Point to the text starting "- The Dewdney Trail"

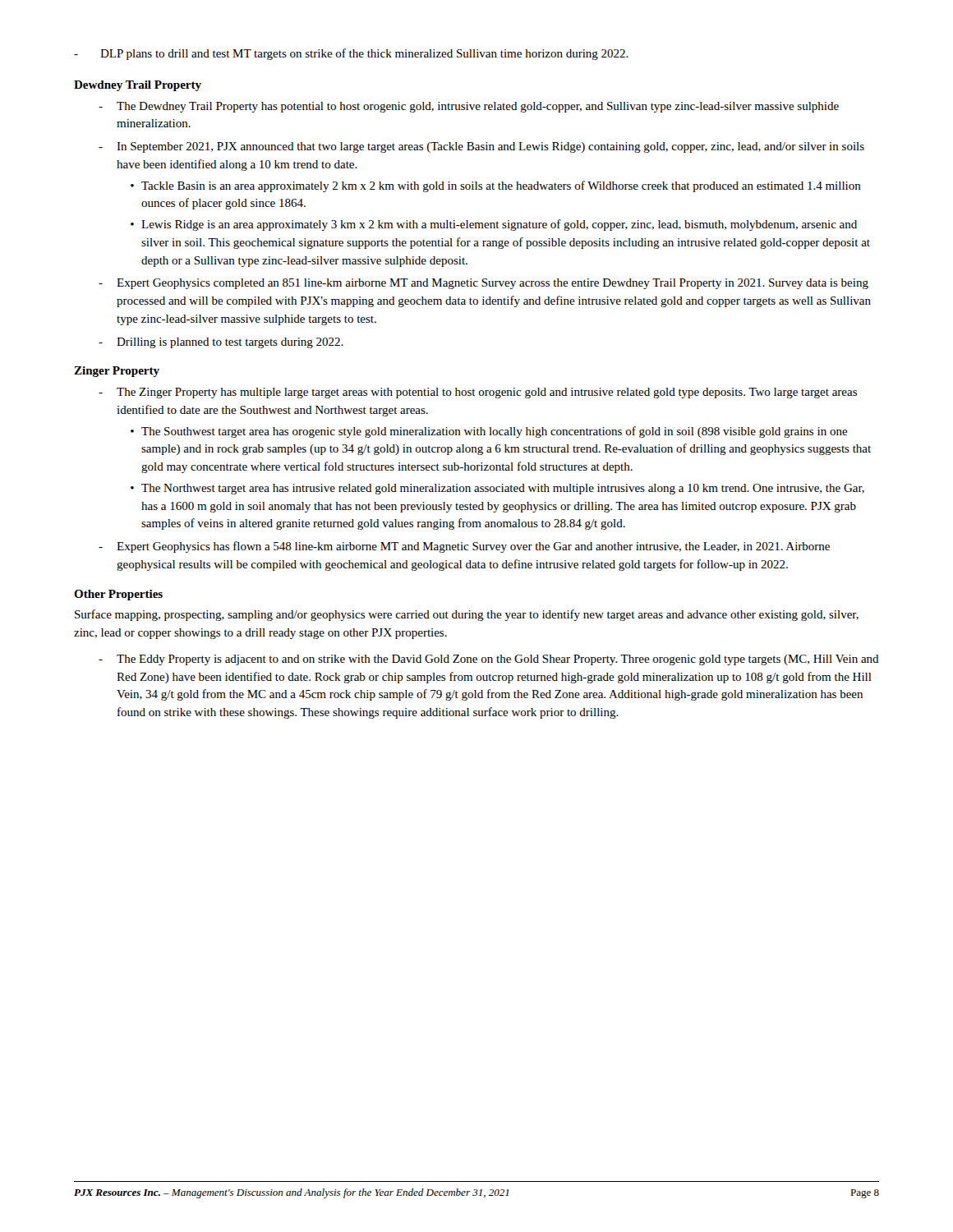[489, 115]
